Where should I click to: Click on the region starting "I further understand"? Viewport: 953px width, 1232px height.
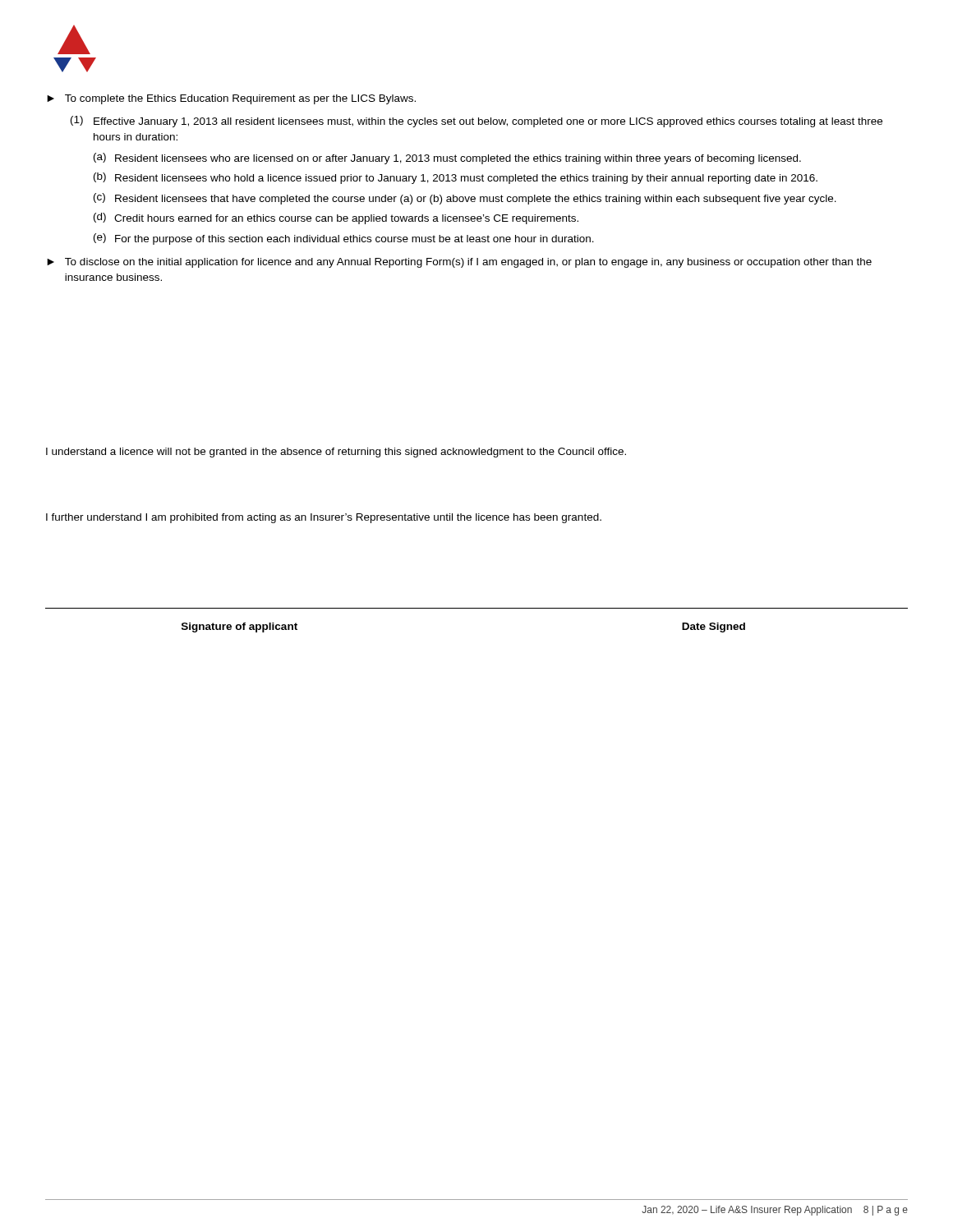point(324,517)
